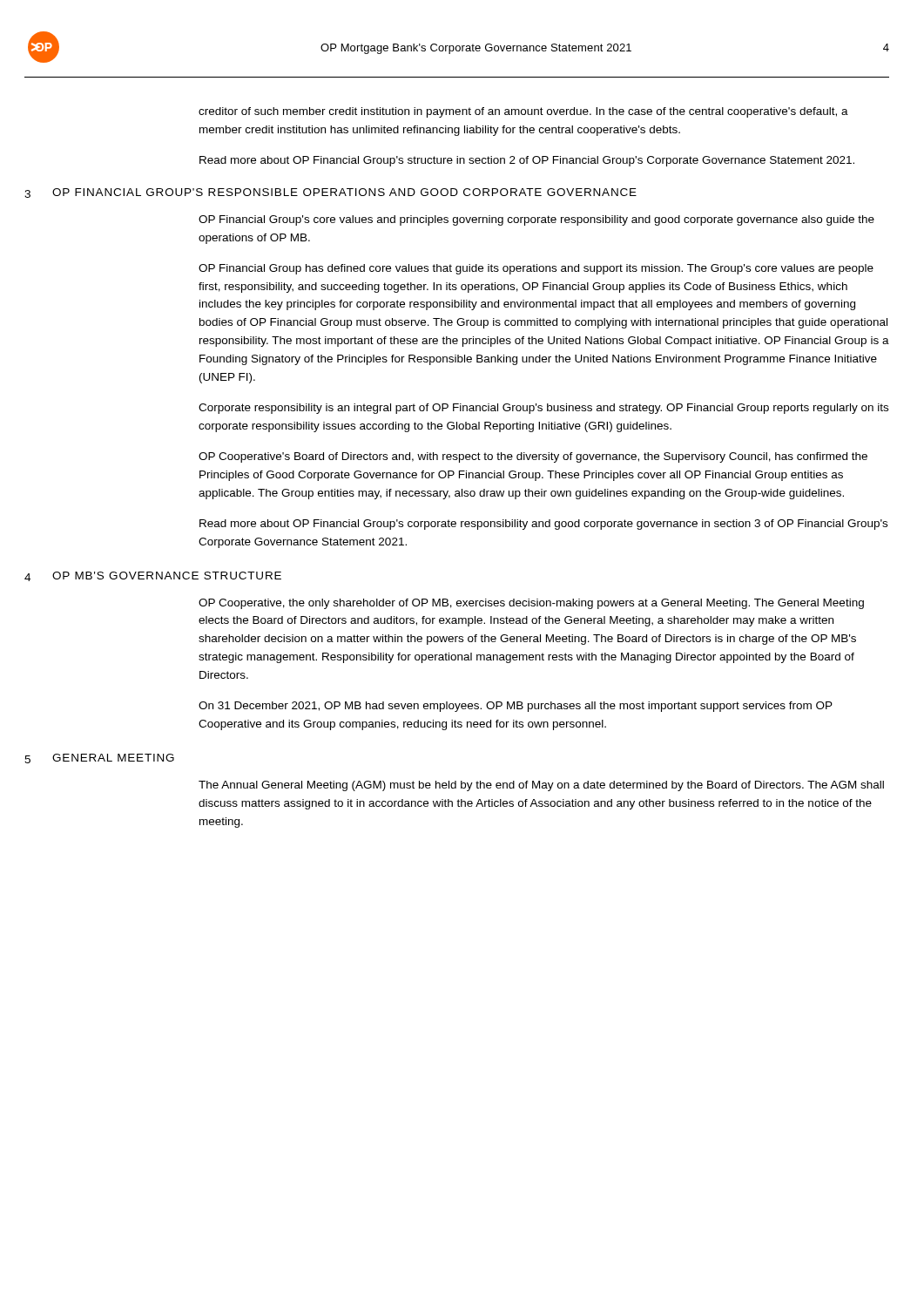Screen dimensions: 1307x924
Task: Point to the element starting "OP Cooperative, the only shareholder of OP"
Action: point(532,639)
